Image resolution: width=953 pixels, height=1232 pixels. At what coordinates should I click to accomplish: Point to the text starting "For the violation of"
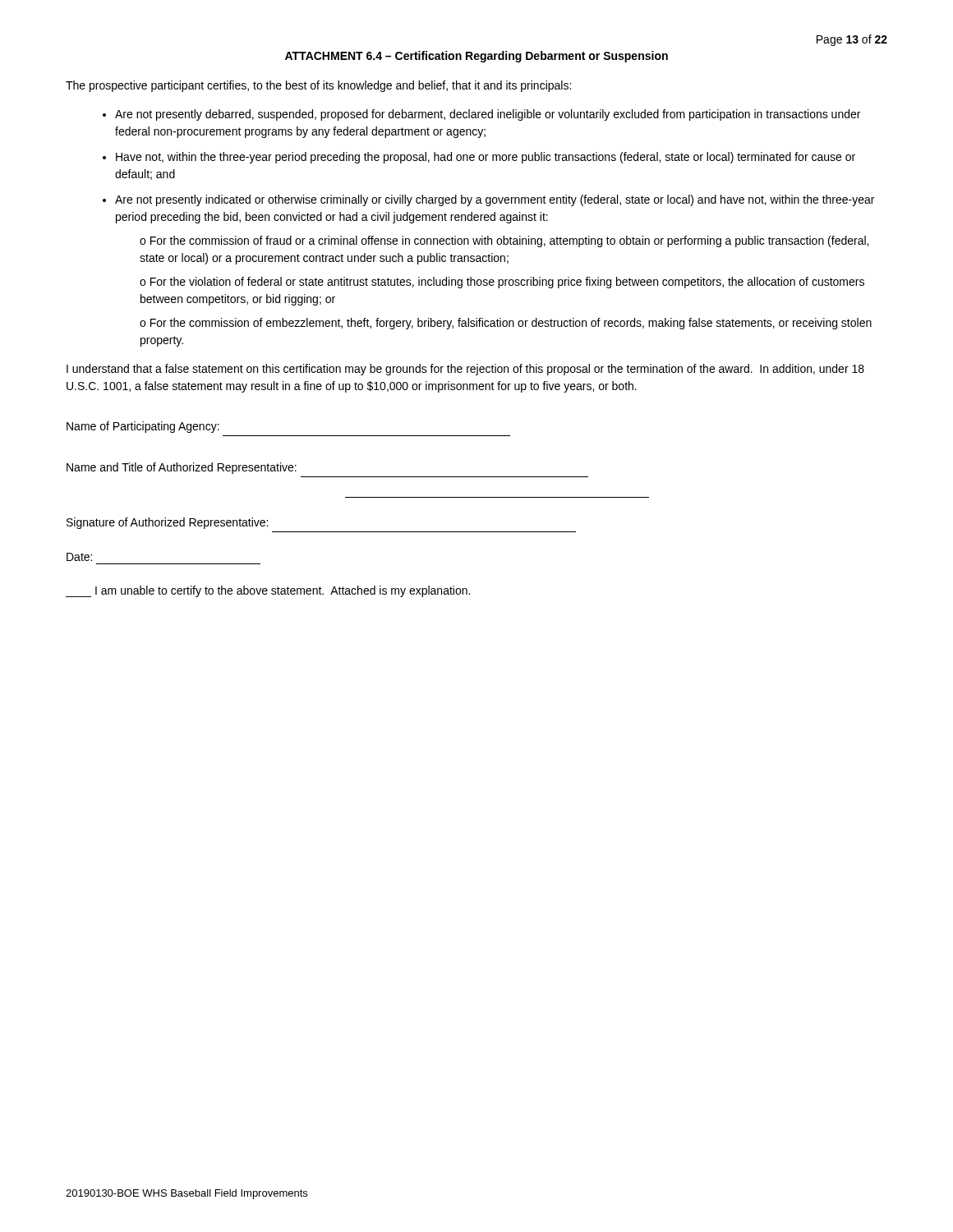point(502,290)
